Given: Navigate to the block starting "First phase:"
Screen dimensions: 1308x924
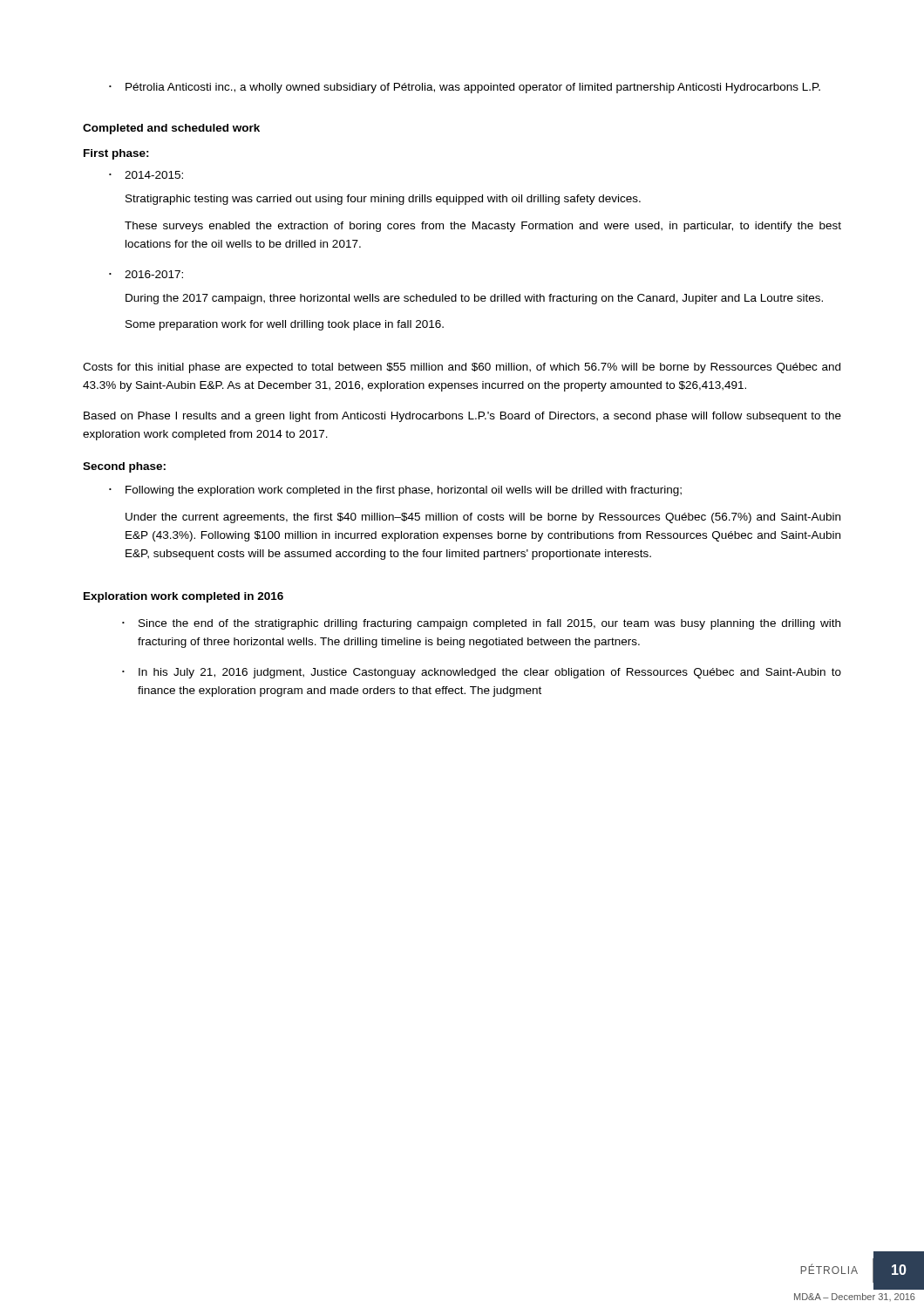Looking at the screenshot, I should click(116, 153).
